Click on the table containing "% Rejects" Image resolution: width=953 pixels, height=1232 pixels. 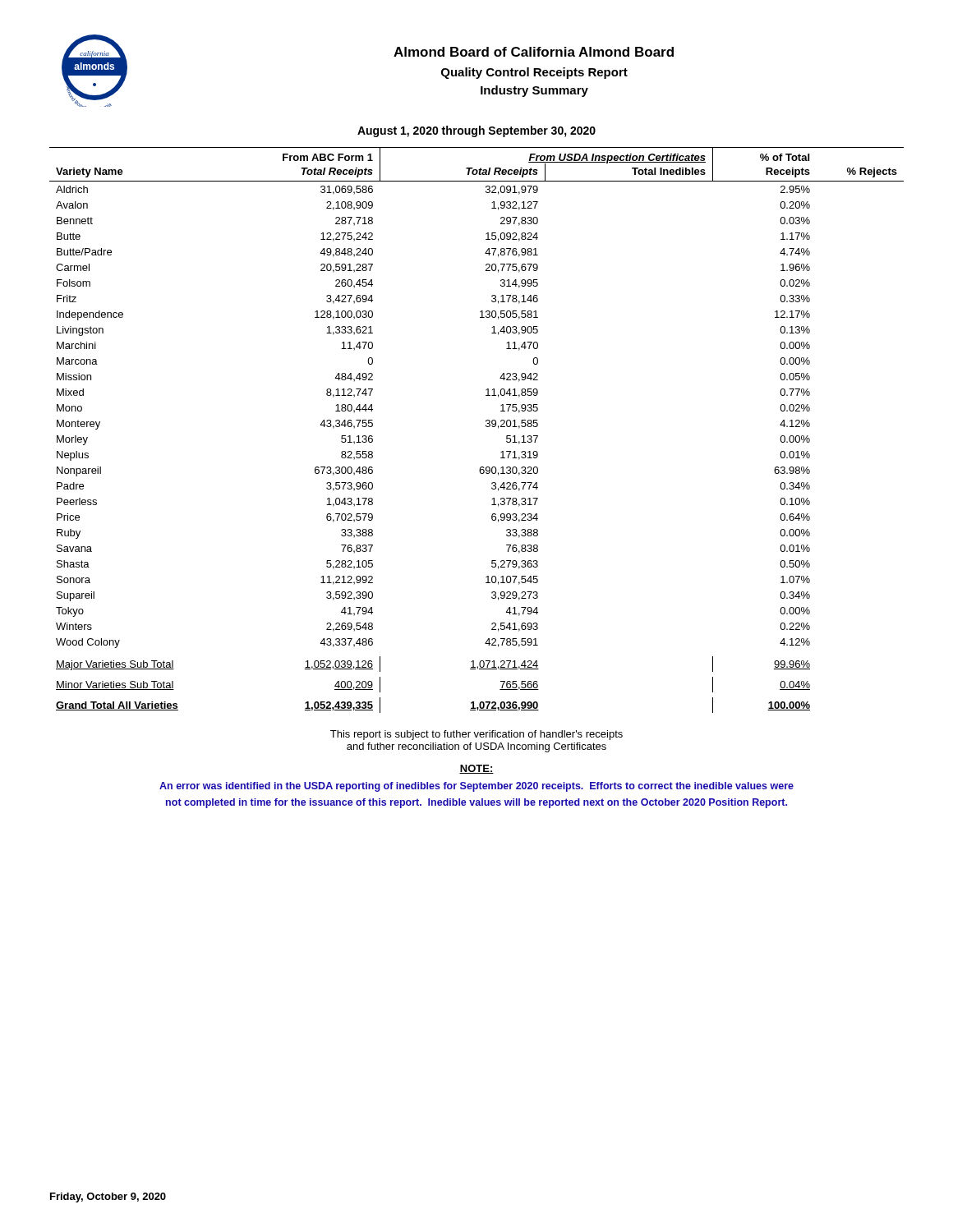476,430
